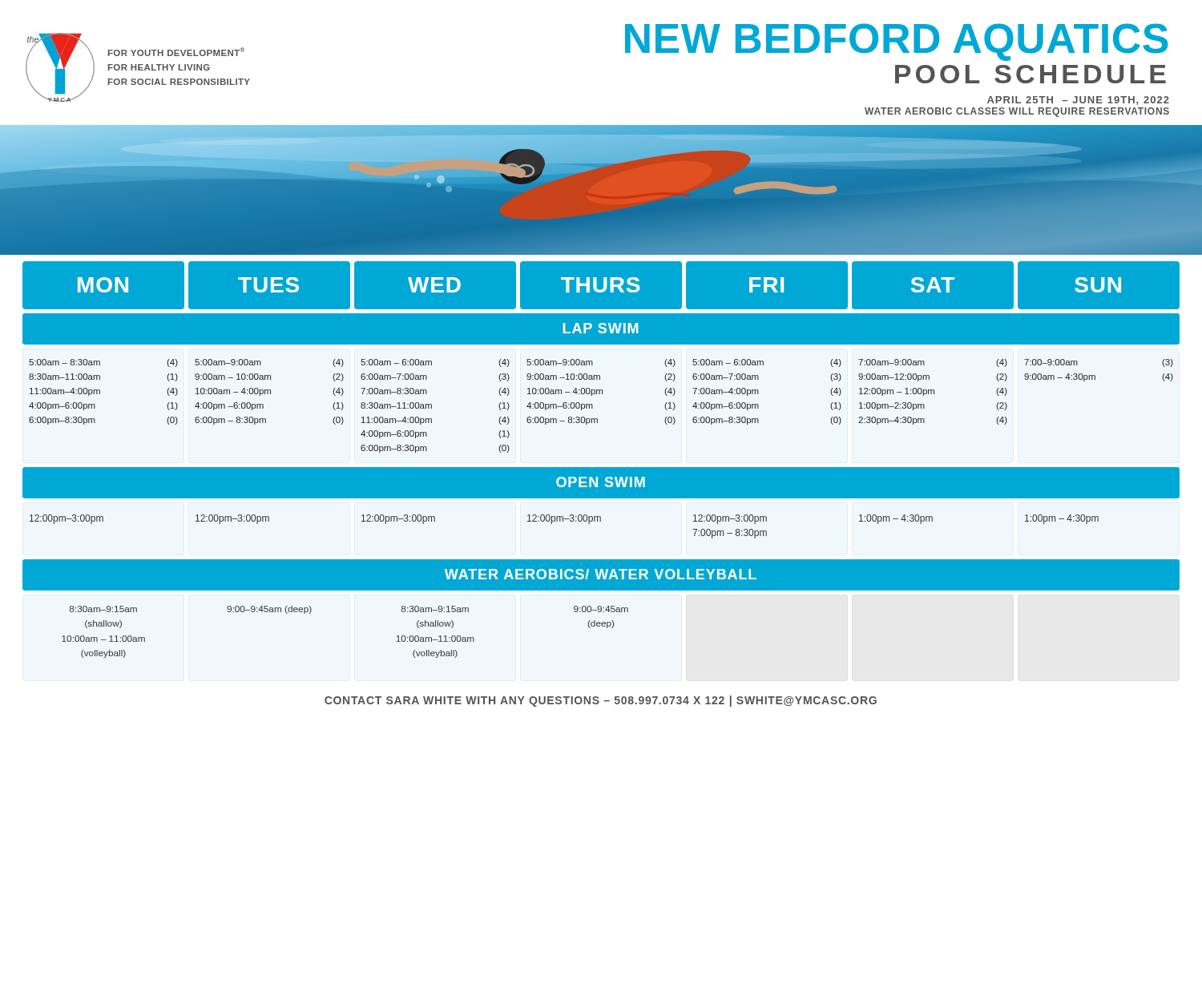This screenshot has width=1202, height=1008.
Task: Where is the title that starts "NEW BEDFORD AQUATICS POOL SCHEDULE APRIL"?
Action: pyautogui.click(x=896, y=67)
